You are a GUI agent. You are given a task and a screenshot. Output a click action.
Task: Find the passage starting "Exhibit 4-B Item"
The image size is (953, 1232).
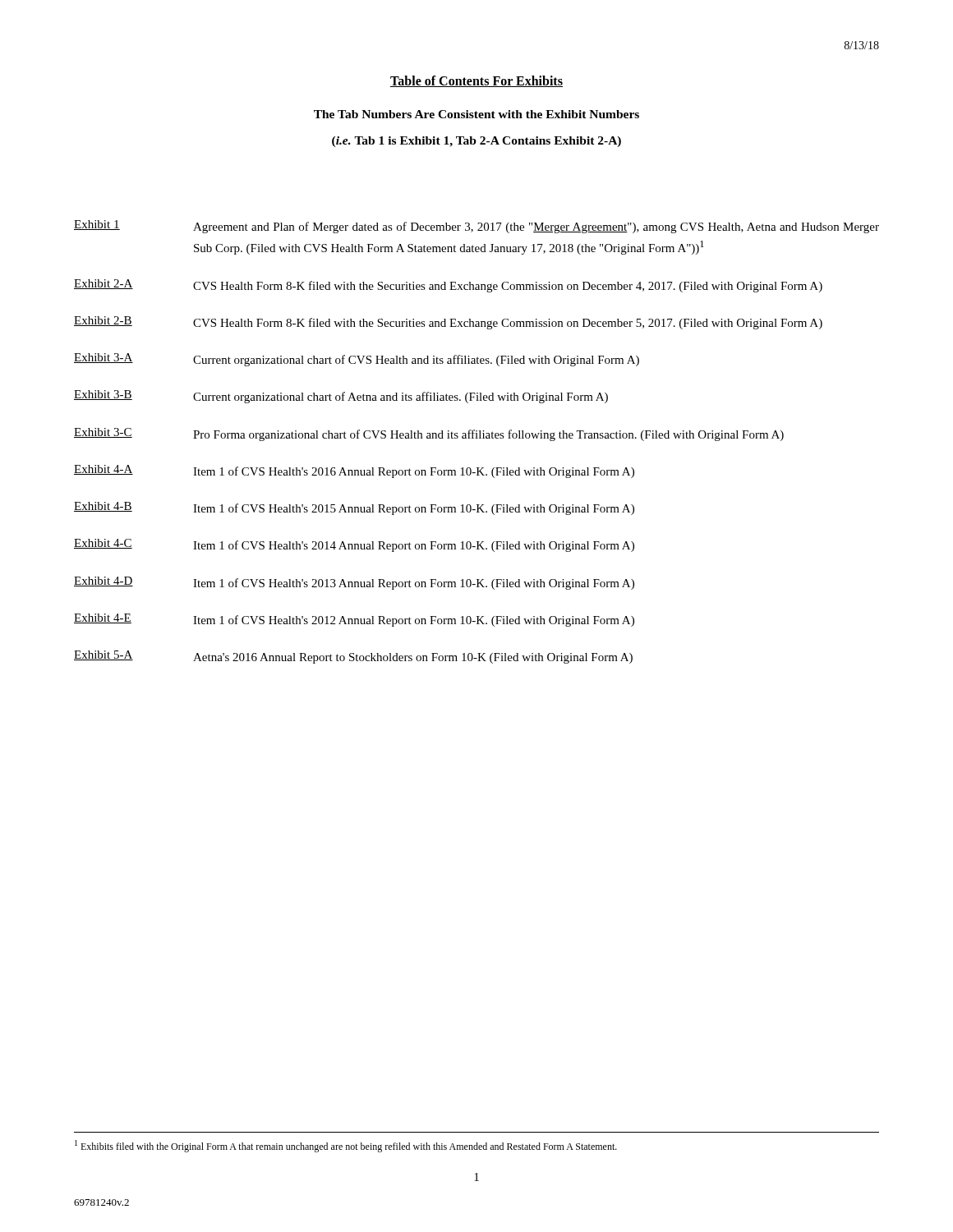[x=354, y=509]
